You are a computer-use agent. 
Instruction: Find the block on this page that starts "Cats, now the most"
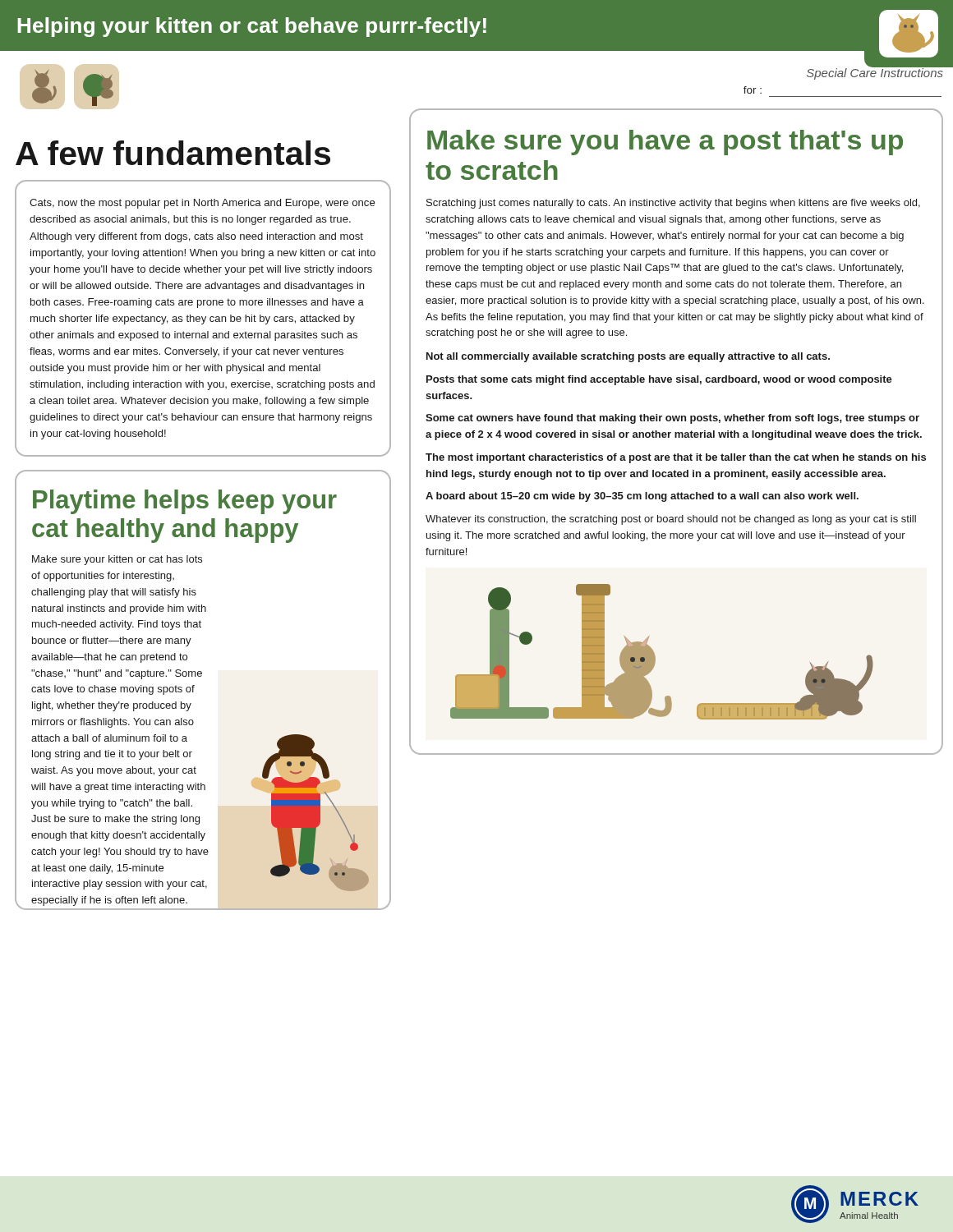point(203,318)
